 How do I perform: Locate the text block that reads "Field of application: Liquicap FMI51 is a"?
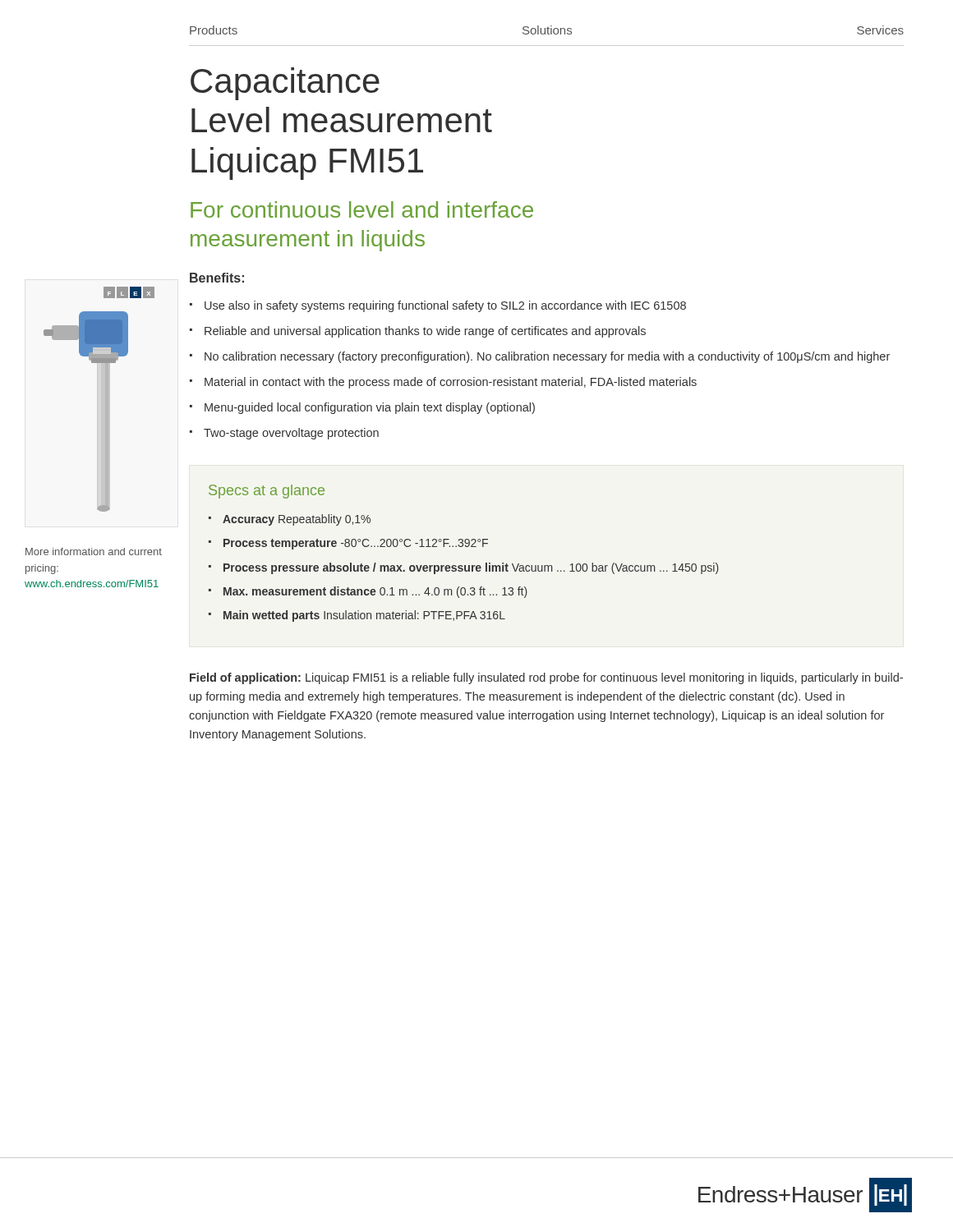pos(546,706)
